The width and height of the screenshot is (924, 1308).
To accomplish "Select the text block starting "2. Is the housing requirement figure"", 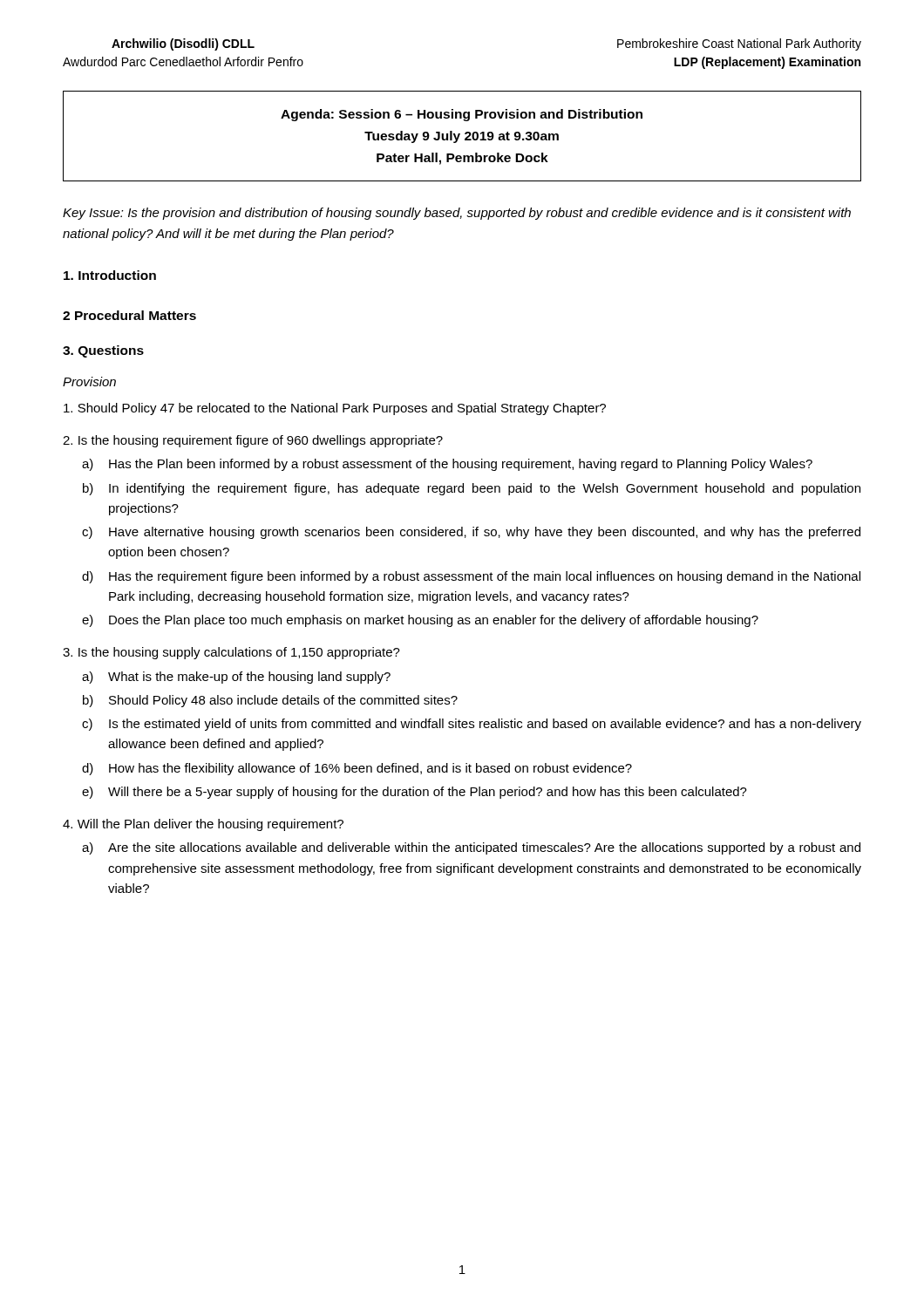I will point(462,530).
